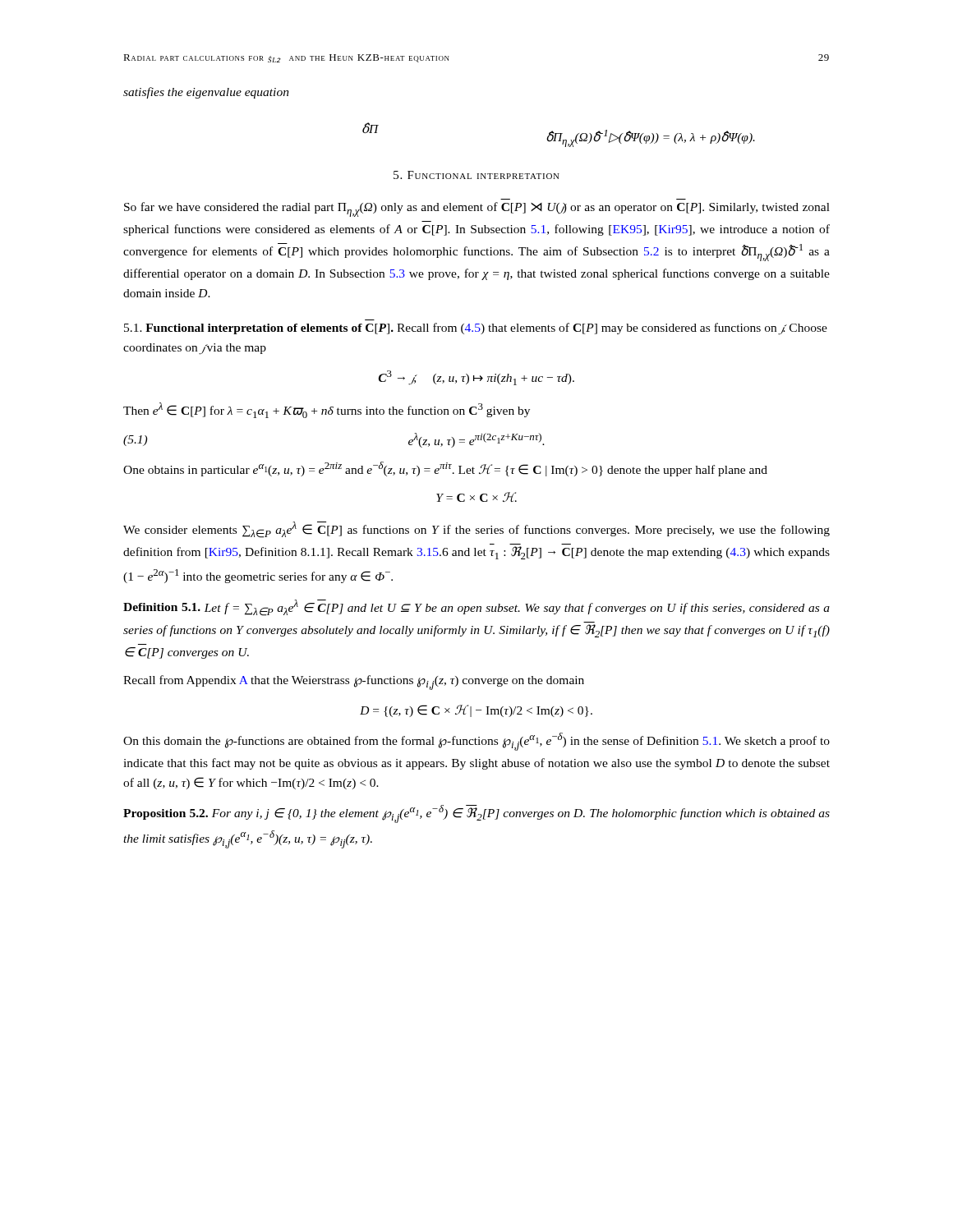Find the text starting "We consider elements ∑λ∈P aλeλ"
This screenshot has height=1232, width=953.
[476, 551]
